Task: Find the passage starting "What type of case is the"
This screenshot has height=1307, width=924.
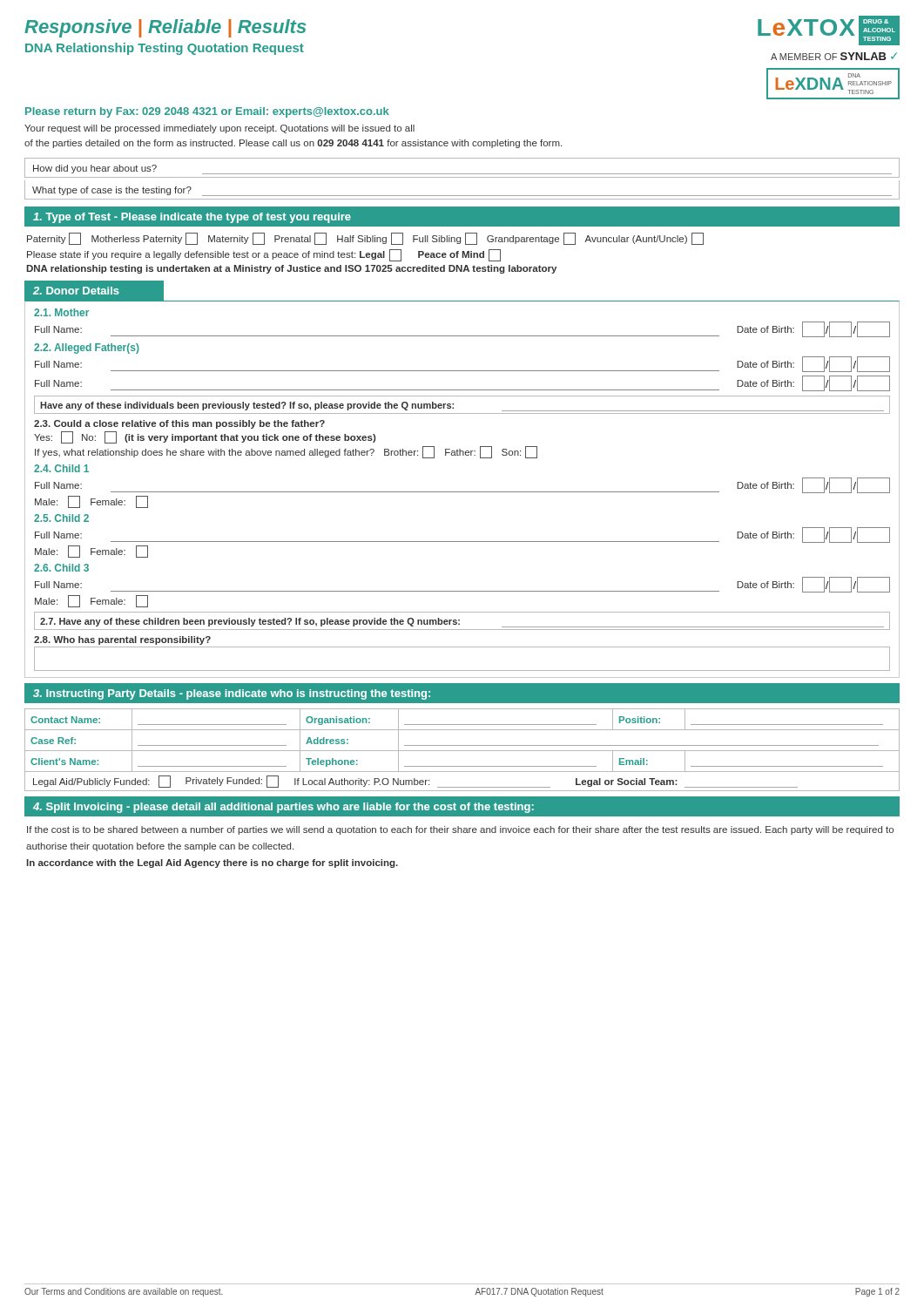Action: [x=462, y=190]
